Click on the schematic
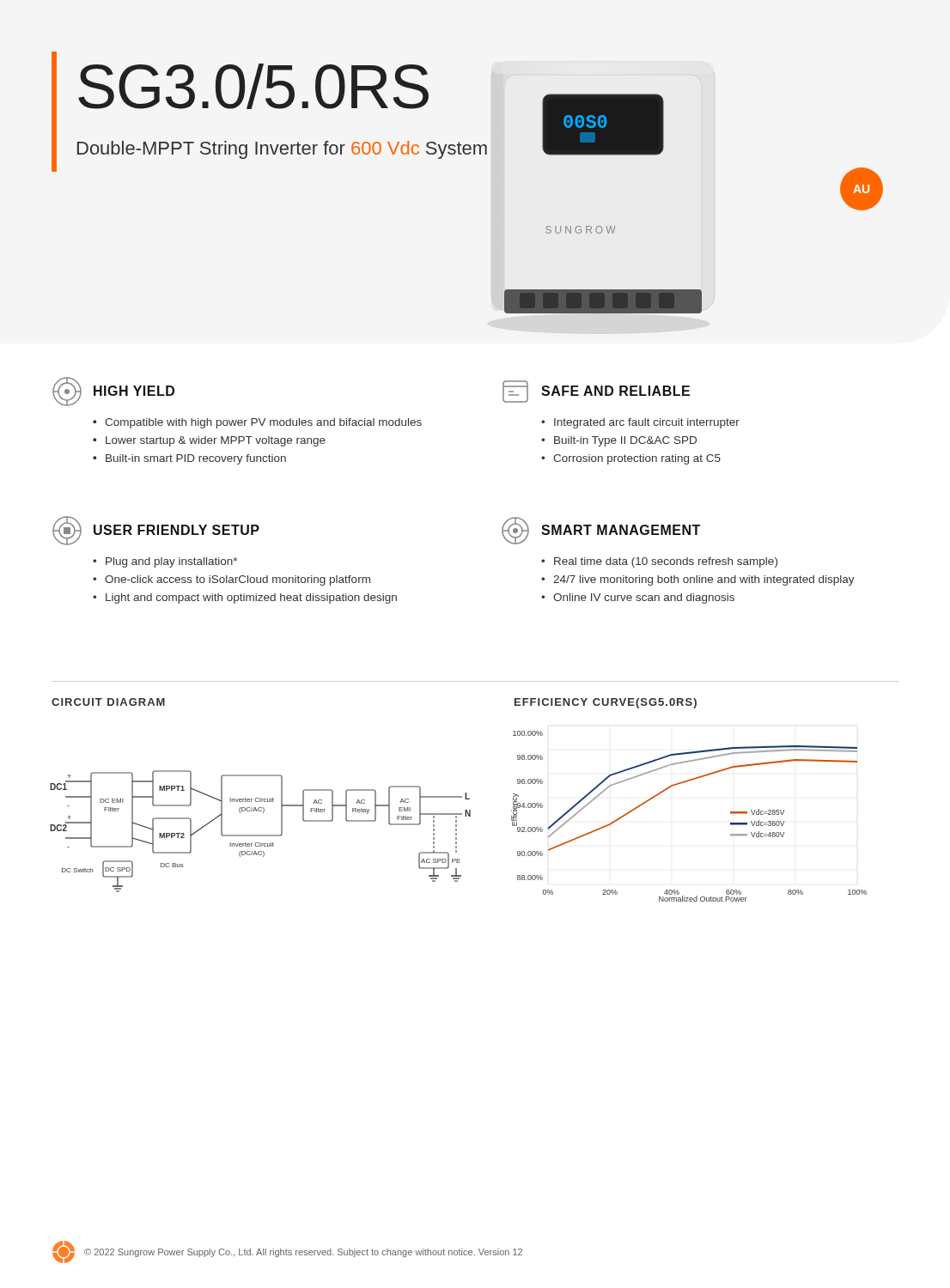This screenshot has width=950, height=1288. click(x=256, y=810)
